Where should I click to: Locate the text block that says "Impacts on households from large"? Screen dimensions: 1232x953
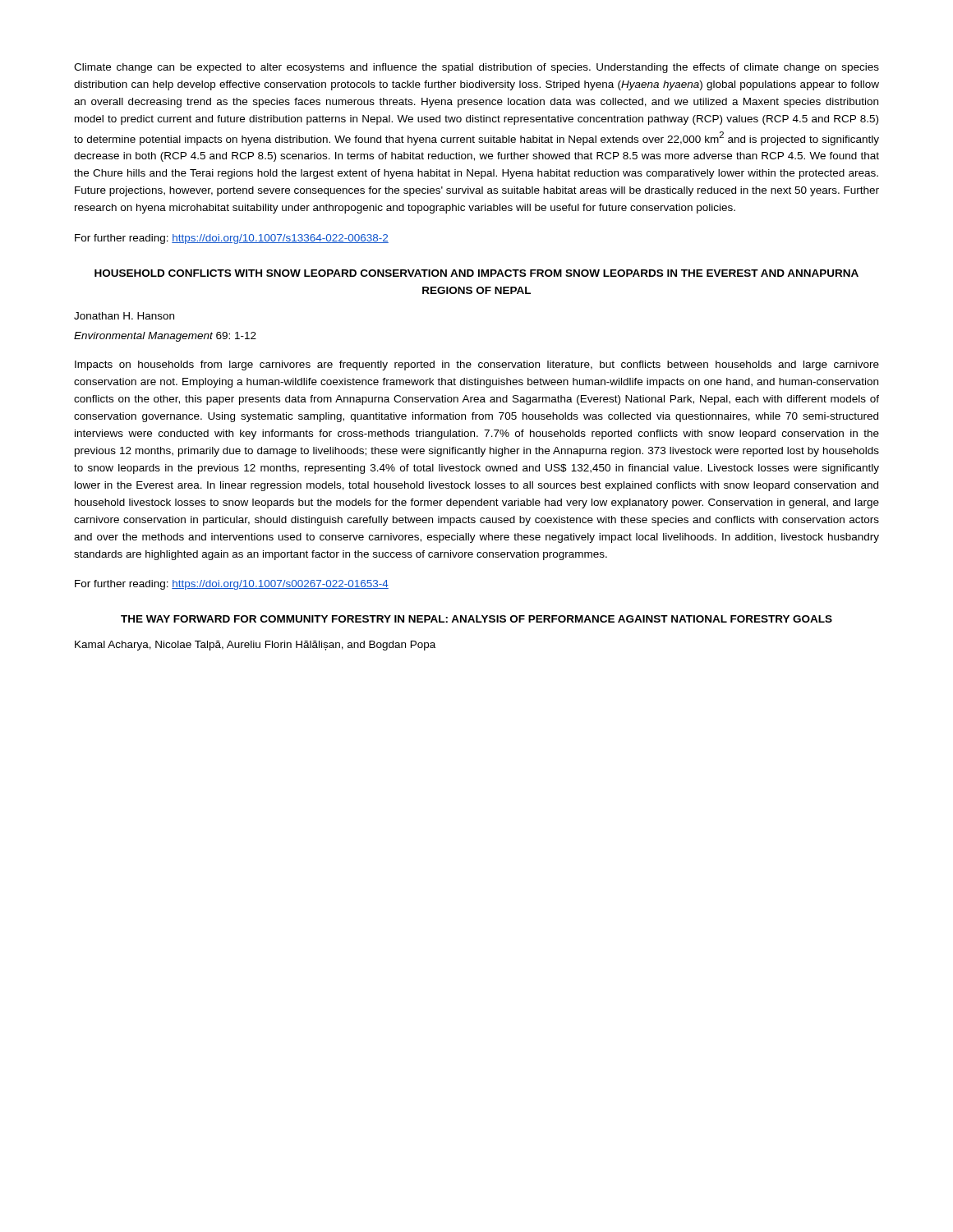476,459
